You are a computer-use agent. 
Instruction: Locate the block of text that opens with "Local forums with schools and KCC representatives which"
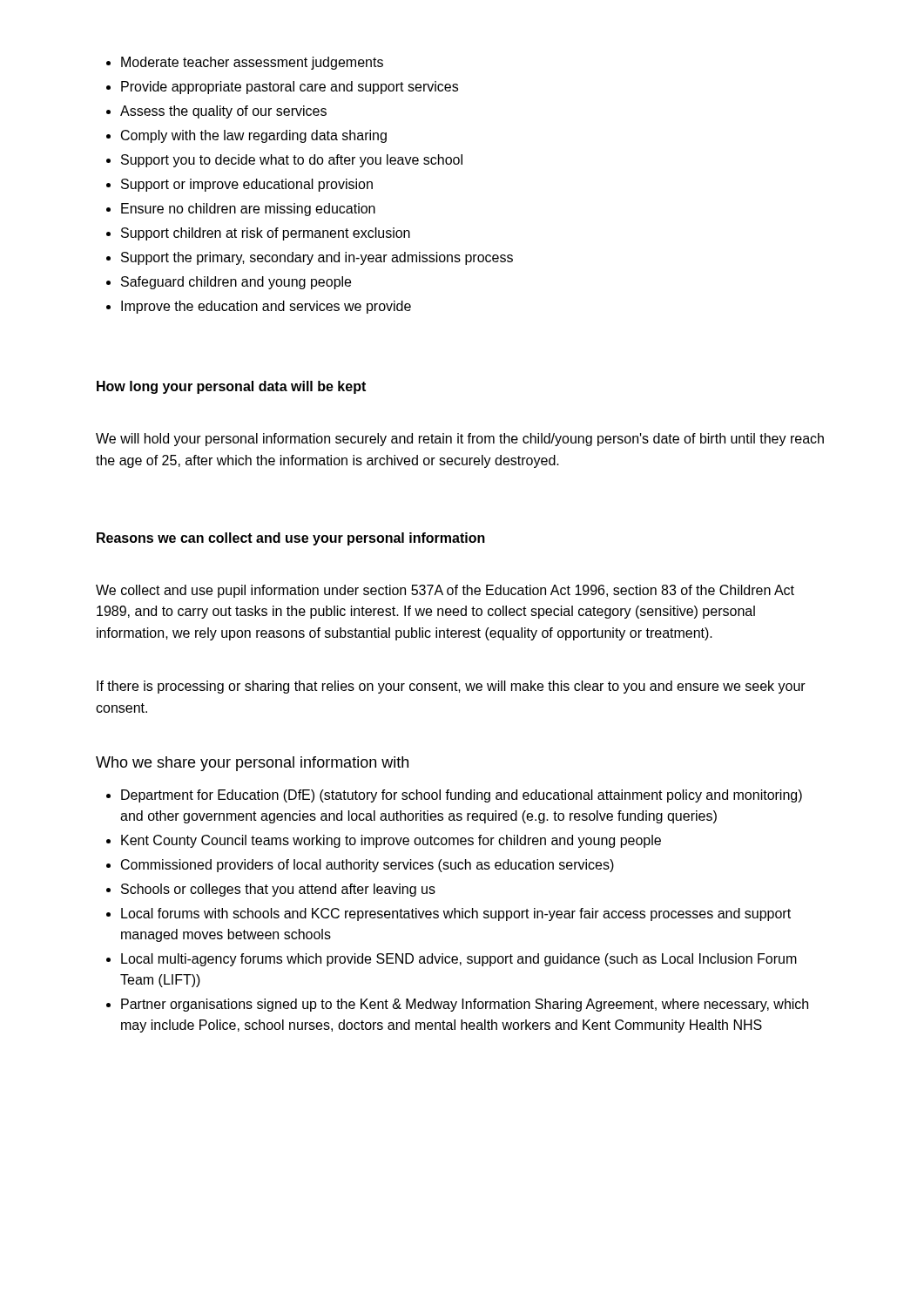point(462,925)
